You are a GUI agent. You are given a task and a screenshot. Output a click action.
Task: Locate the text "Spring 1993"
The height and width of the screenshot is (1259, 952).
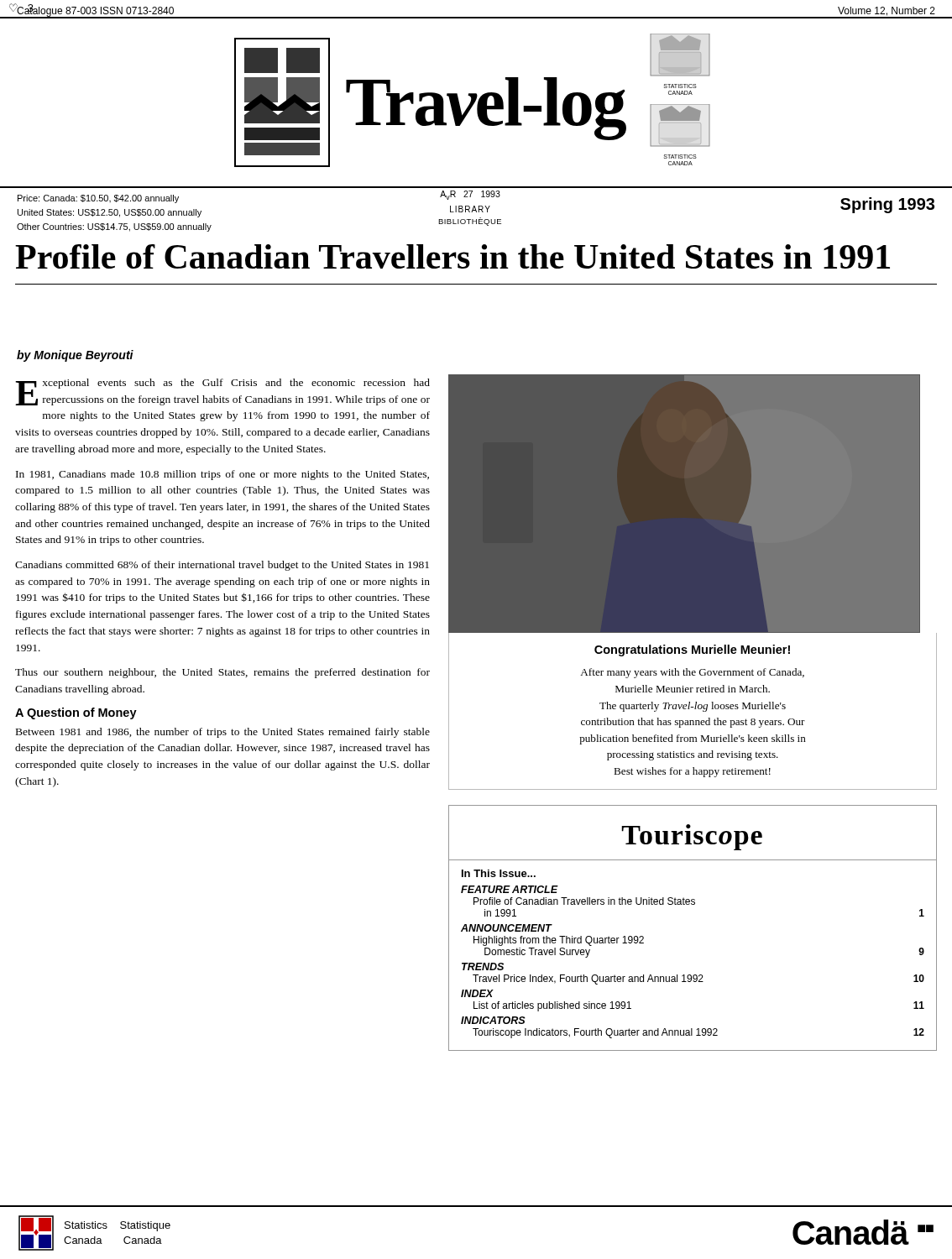pos(888,204)
